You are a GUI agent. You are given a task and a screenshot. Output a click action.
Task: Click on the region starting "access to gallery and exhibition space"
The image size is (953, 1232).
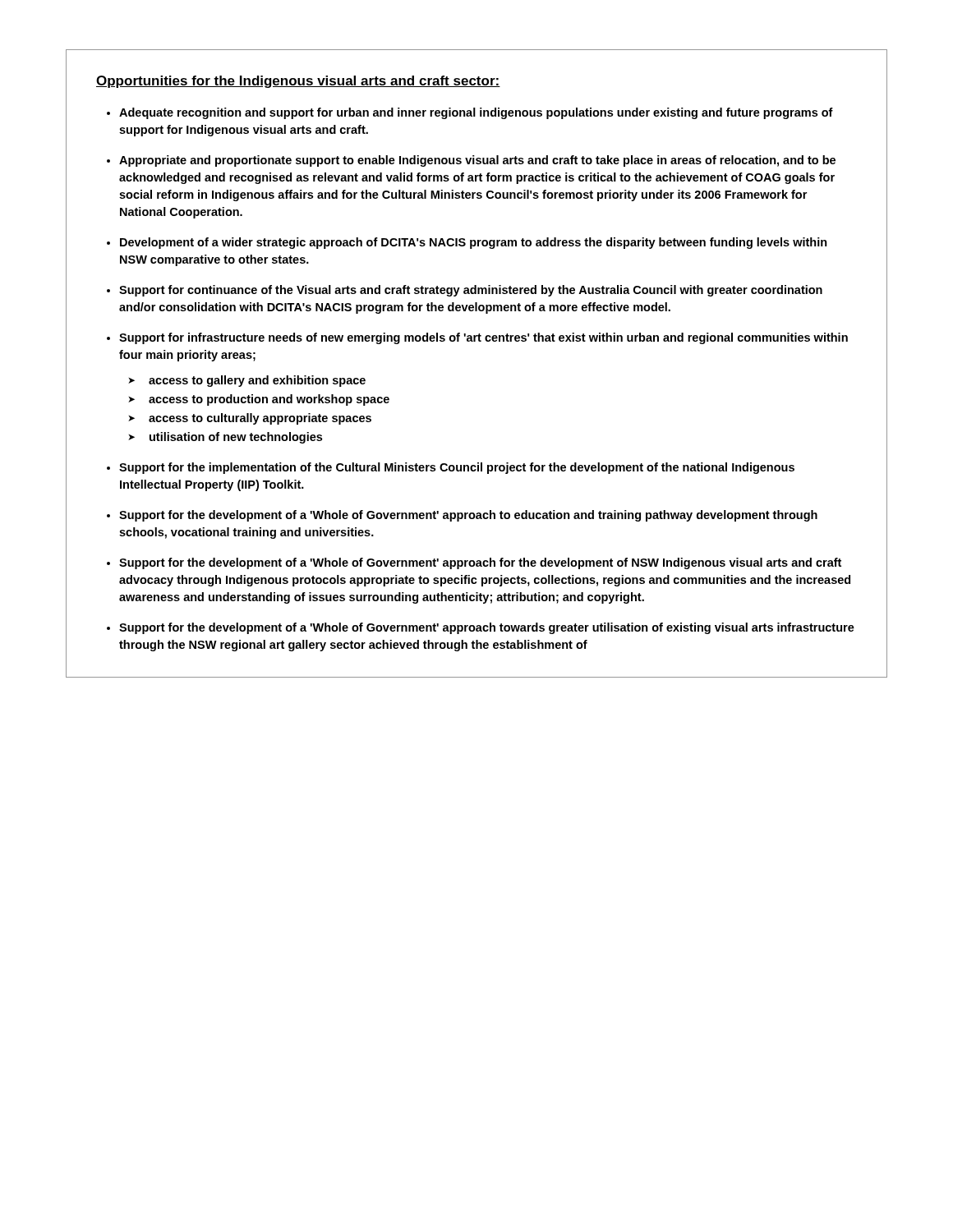[x=257, y=380]
